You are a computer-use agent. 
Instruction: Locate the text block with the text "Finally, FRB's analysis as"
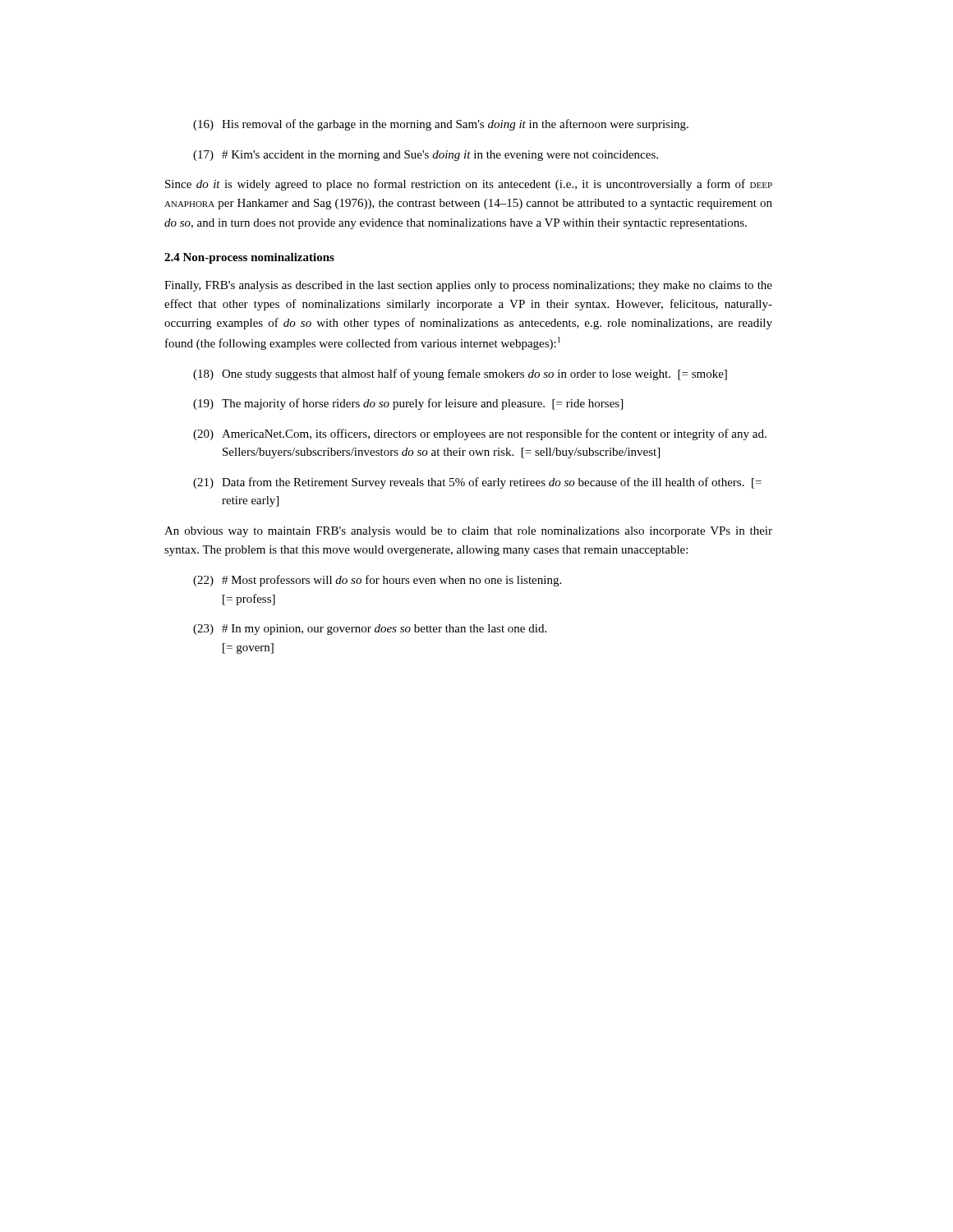468,314
